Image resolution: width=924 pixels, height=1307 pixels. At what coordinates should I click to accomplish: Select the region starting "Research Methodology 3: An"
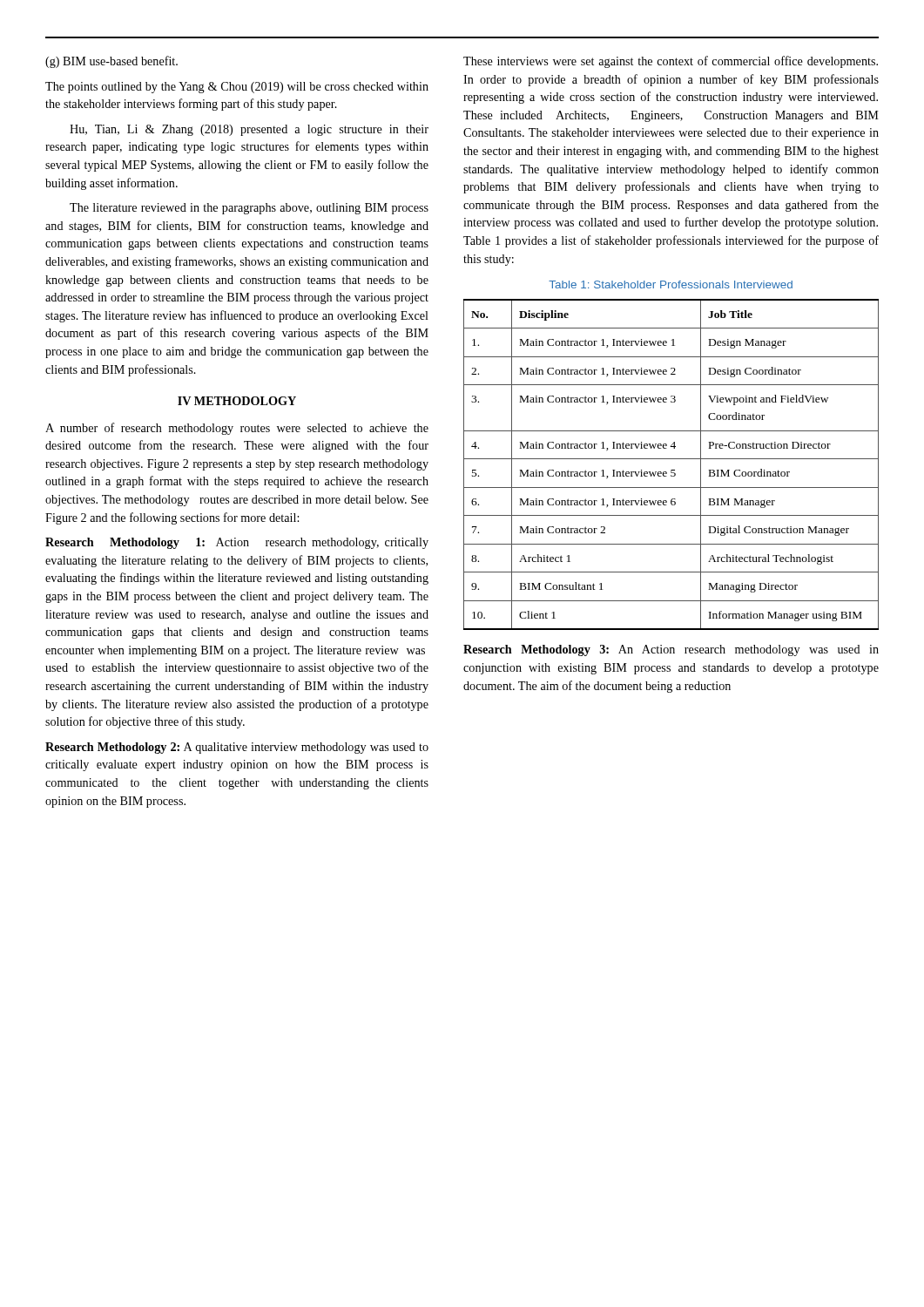671,668
